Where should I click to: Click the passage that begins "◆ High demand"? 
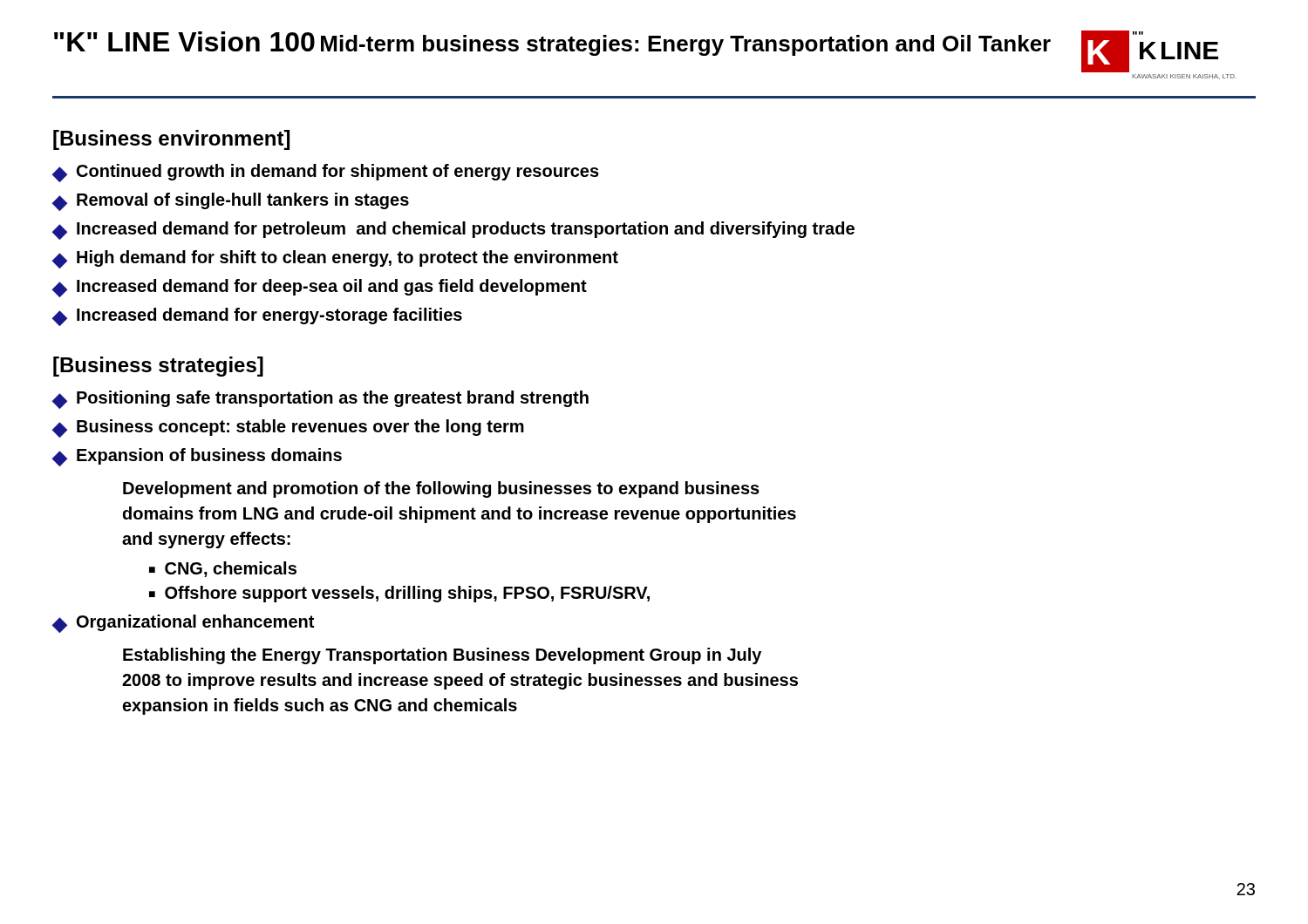335,259
